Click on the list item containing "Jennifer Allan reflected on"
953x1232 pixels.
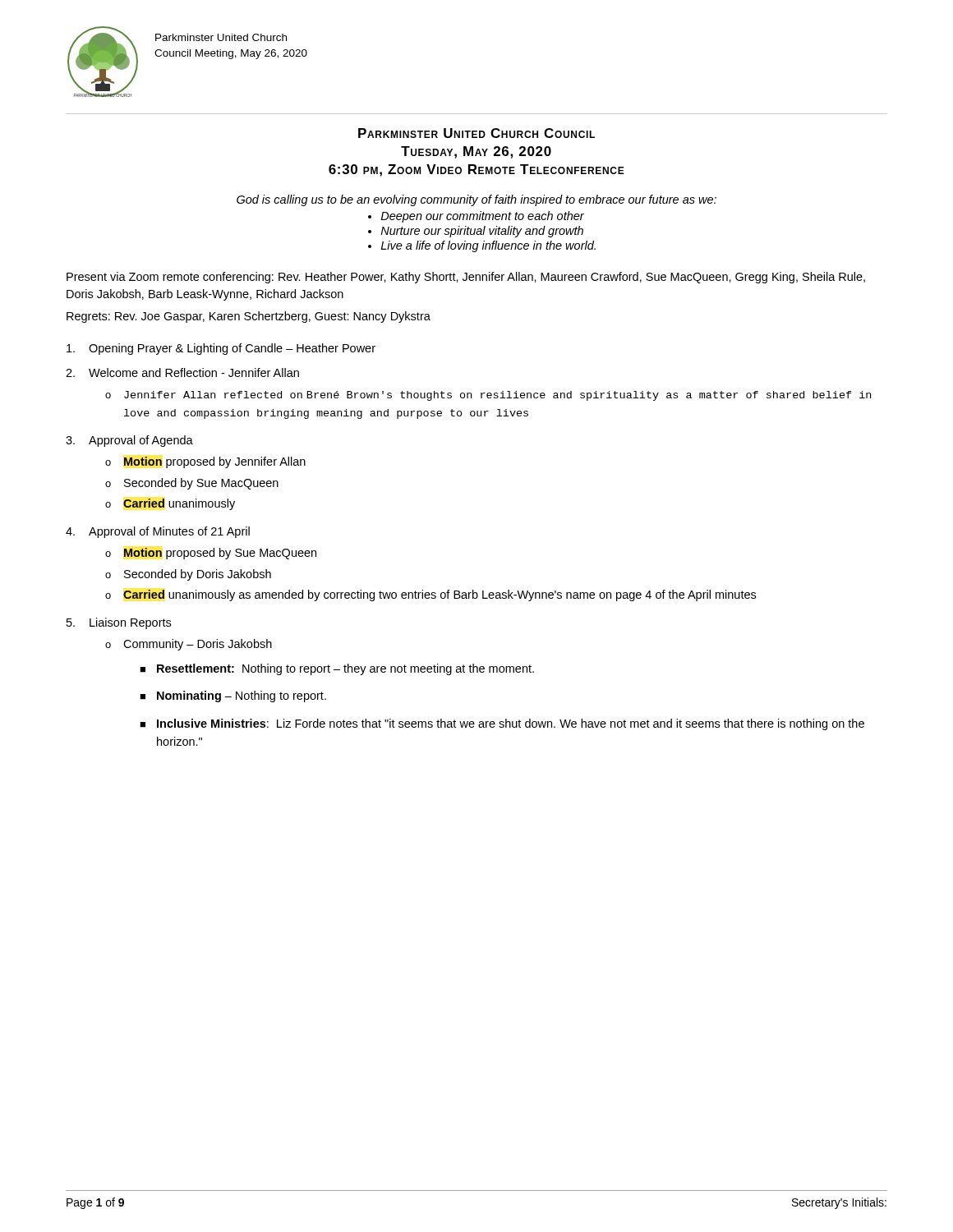[505, 404]
